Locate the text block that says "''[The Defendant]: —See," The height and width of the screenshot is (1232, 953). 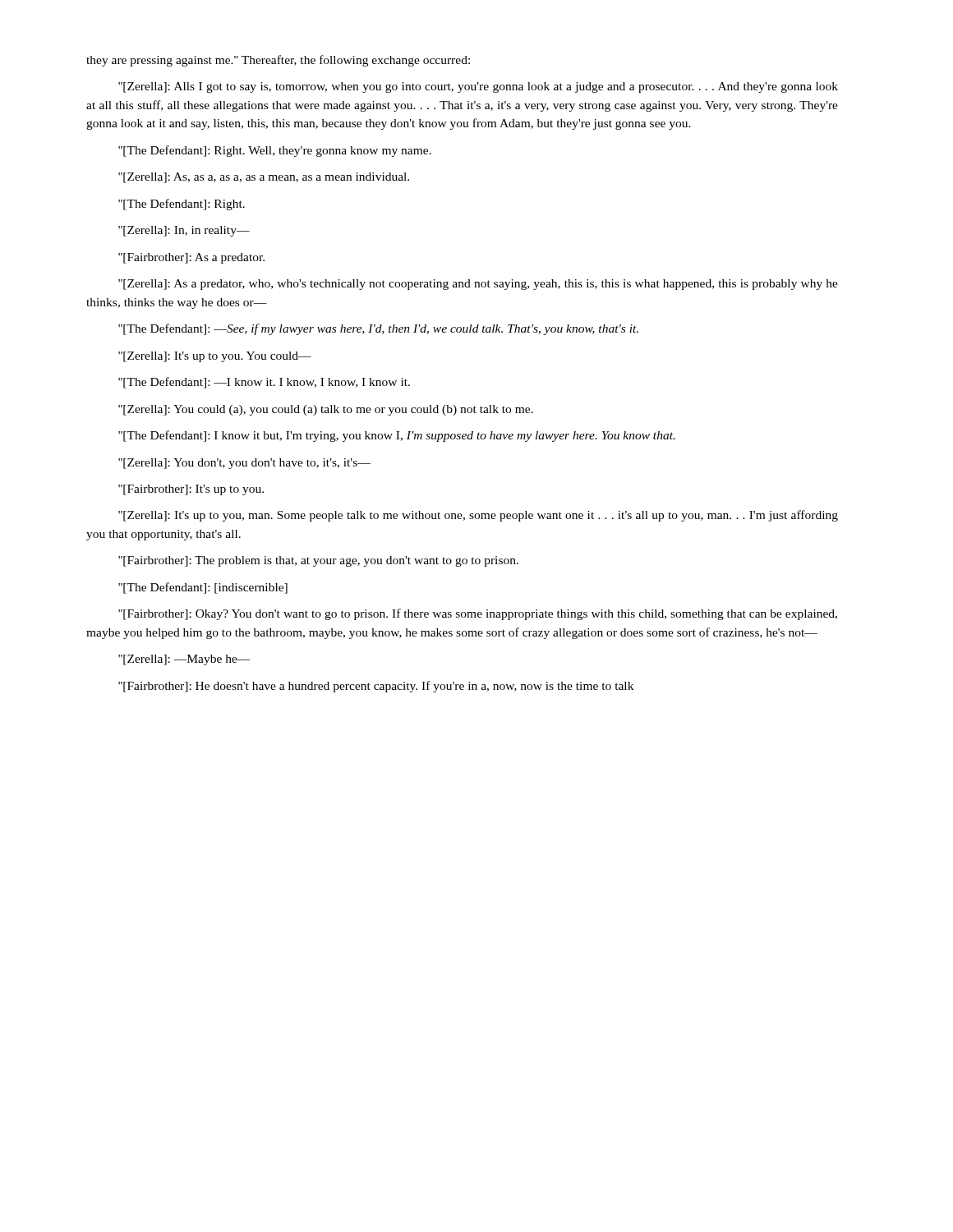462,329
